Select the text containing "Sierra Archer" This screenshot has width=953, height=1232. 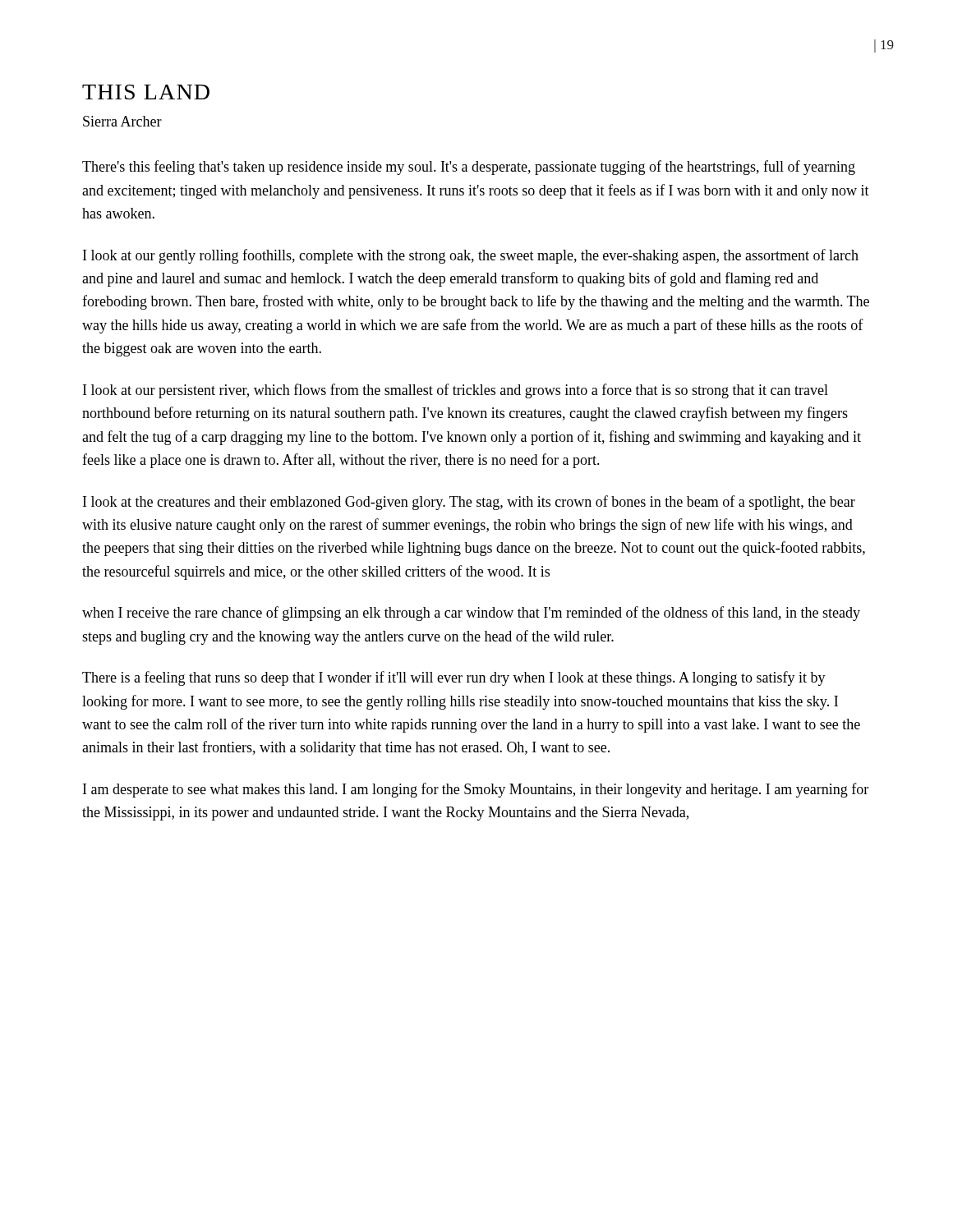tap(122, 121)
